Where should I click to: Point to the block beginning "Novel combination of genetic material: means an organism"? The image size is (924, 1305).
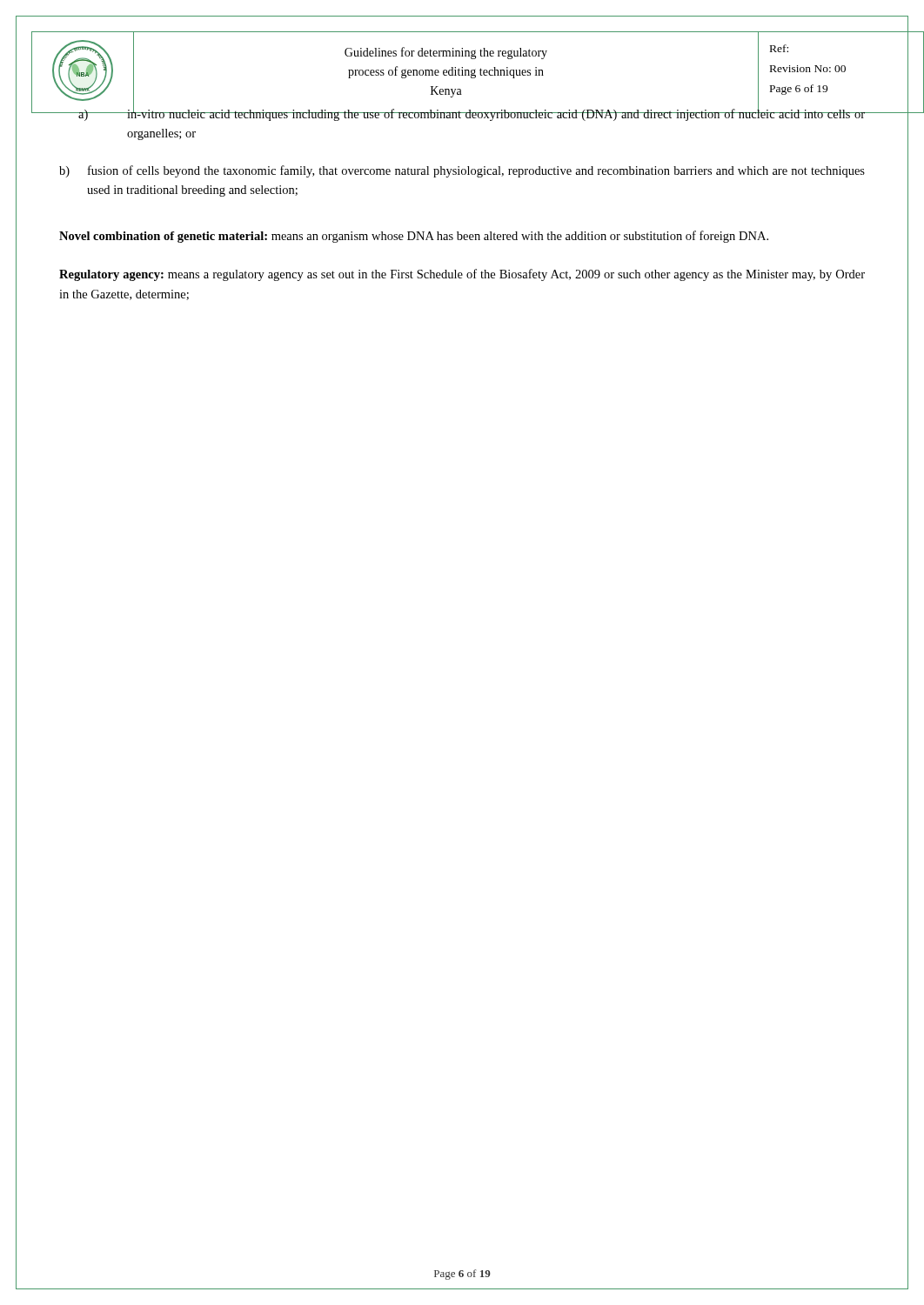point(414,236)
